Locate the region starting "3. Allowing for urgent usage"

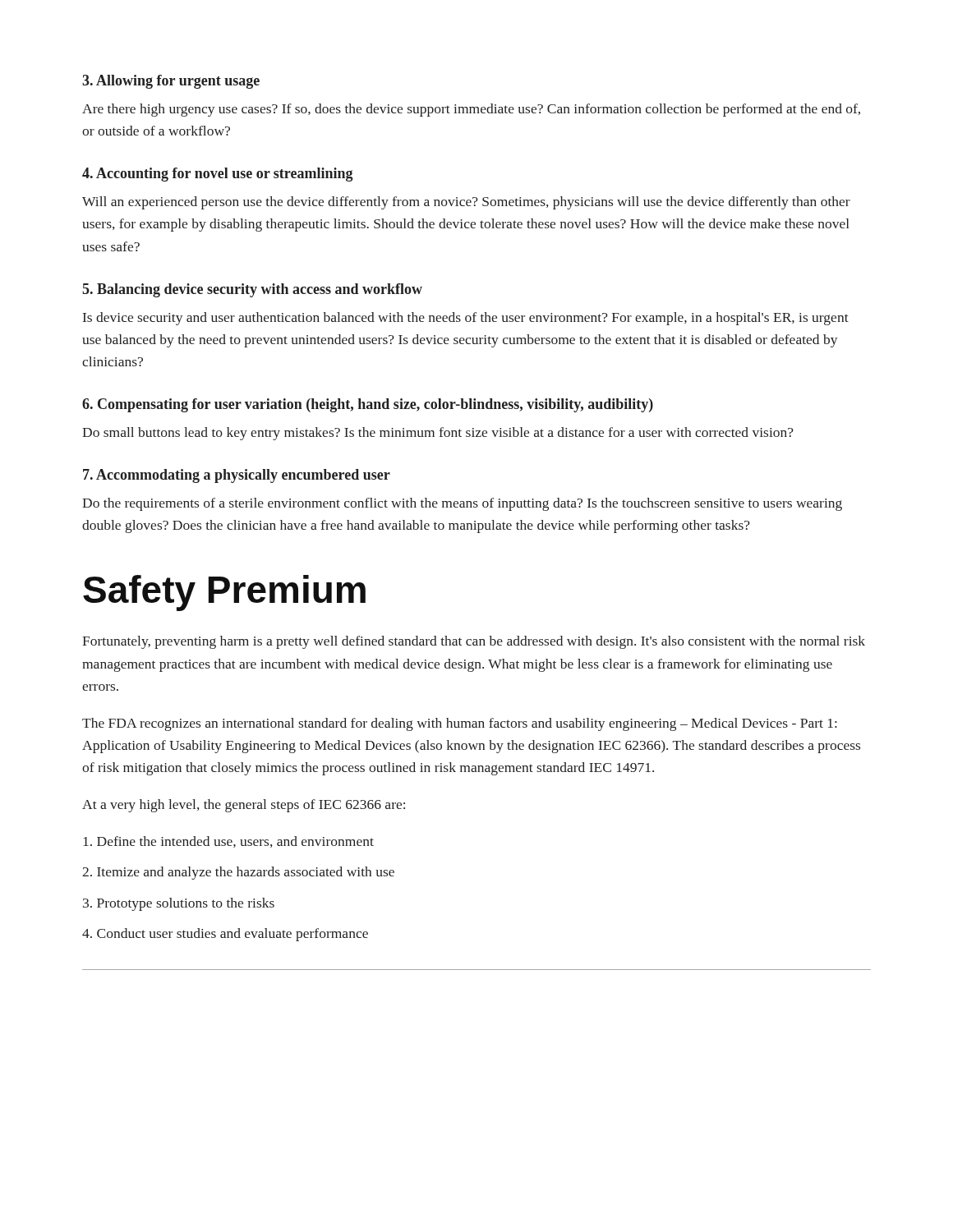coord(171,81)
